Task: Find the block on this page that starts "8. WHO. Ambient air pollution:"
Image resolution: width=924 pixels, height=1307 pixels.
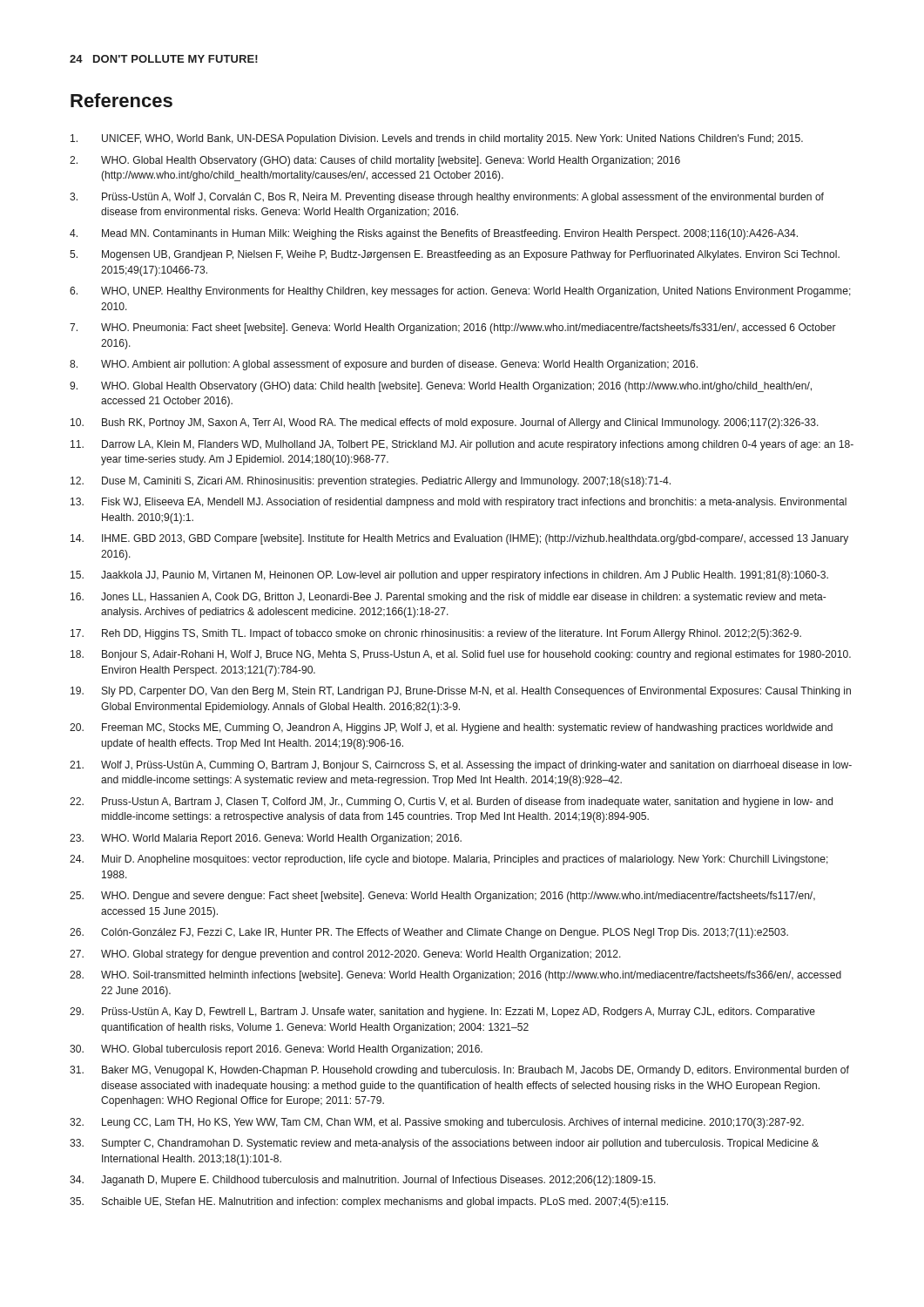Action: point(462,365)
